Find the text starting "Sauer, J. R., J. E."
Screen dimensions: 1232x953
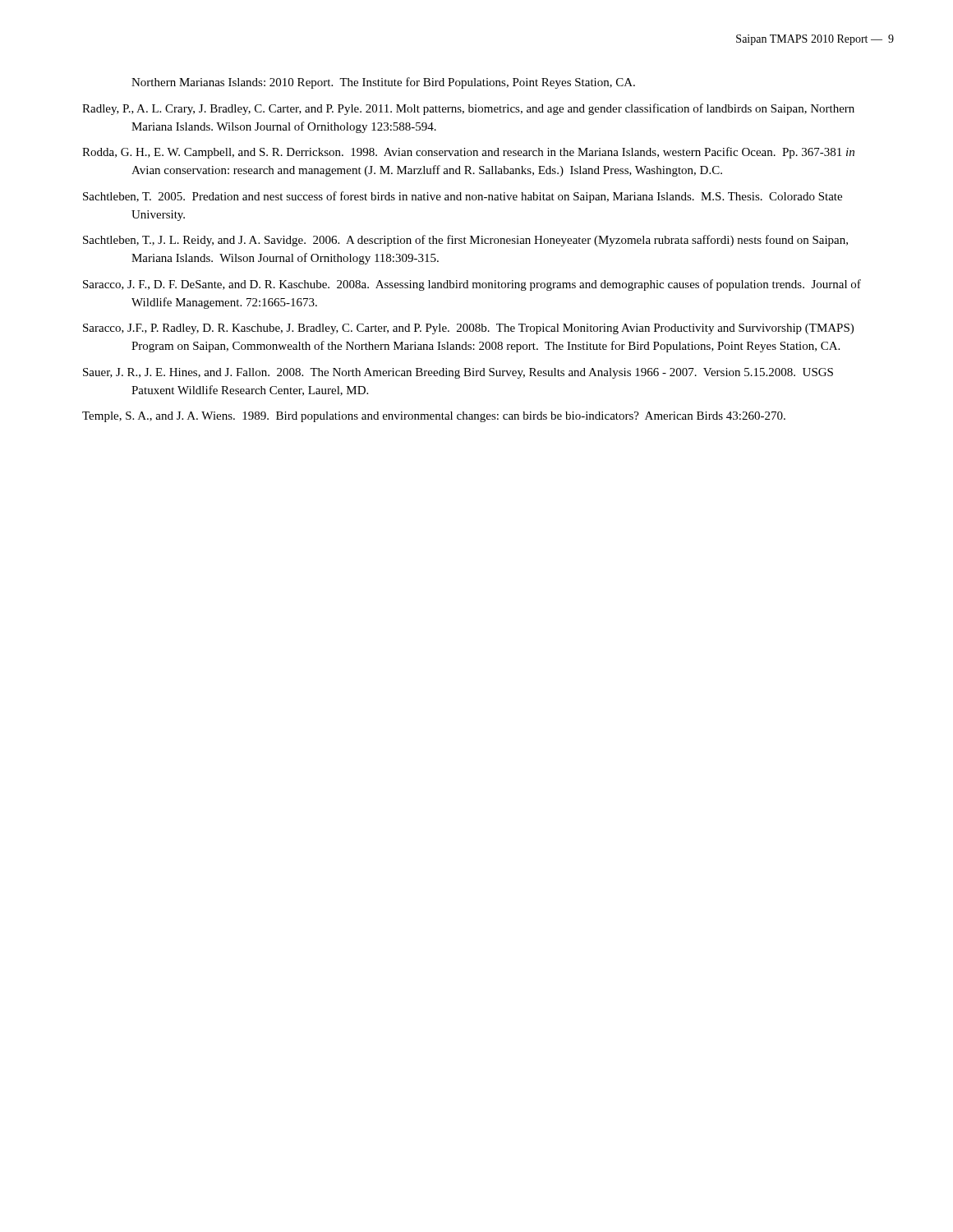click(x=458, y=381)
